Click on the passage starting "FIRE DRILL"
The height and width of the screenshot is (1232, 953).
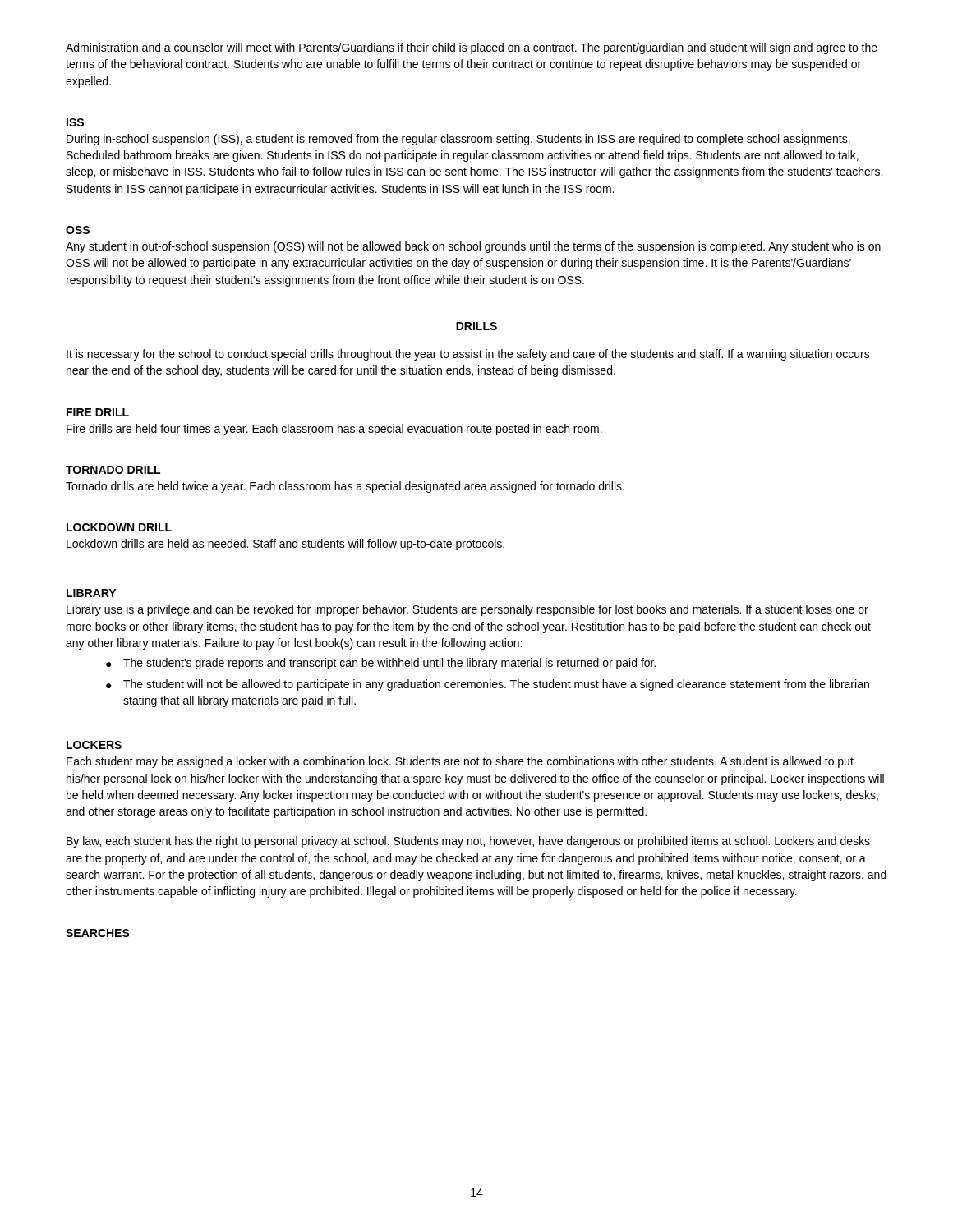point(97,412)
